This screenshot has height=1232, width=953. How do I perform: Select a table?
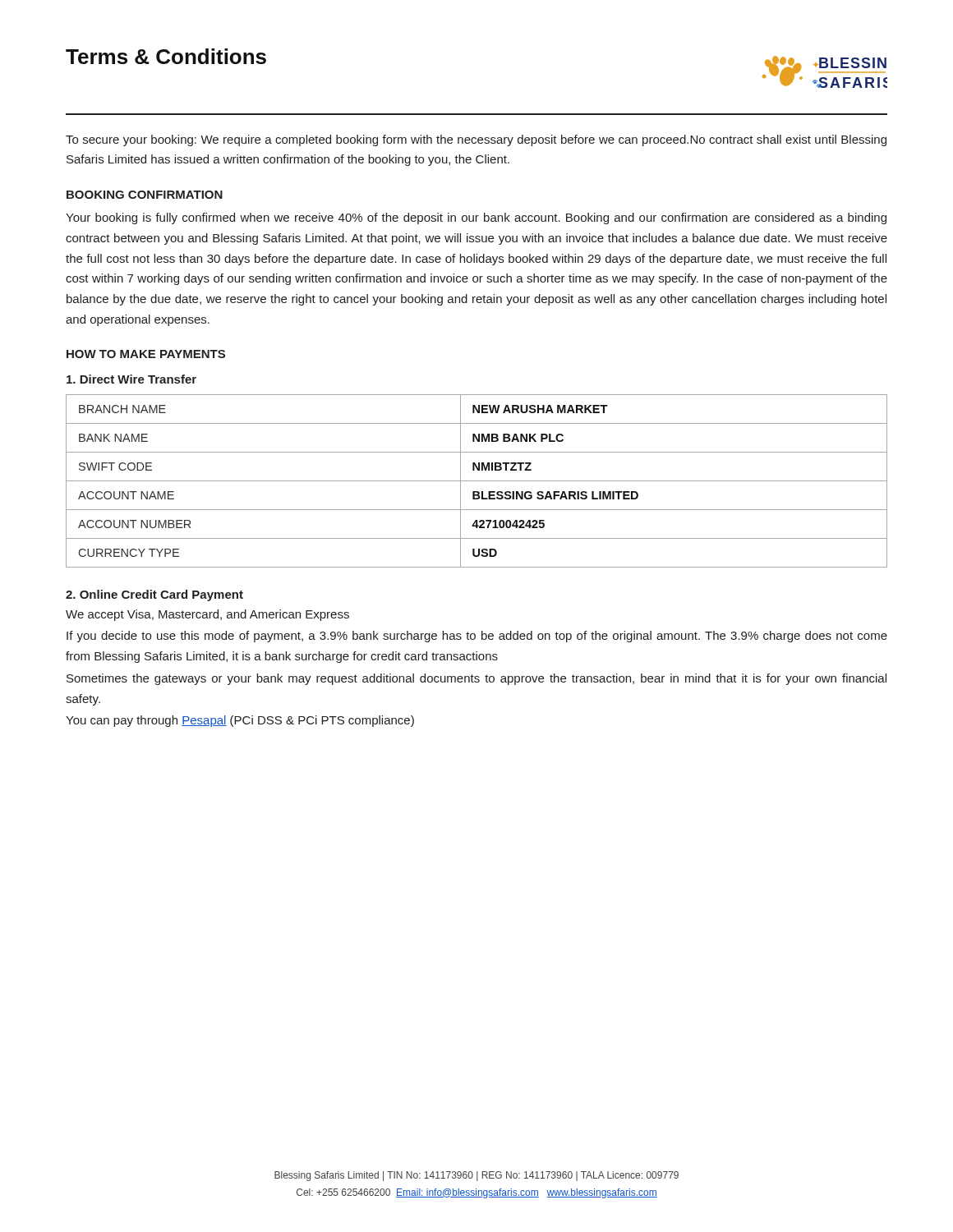(x=476, y=480)
